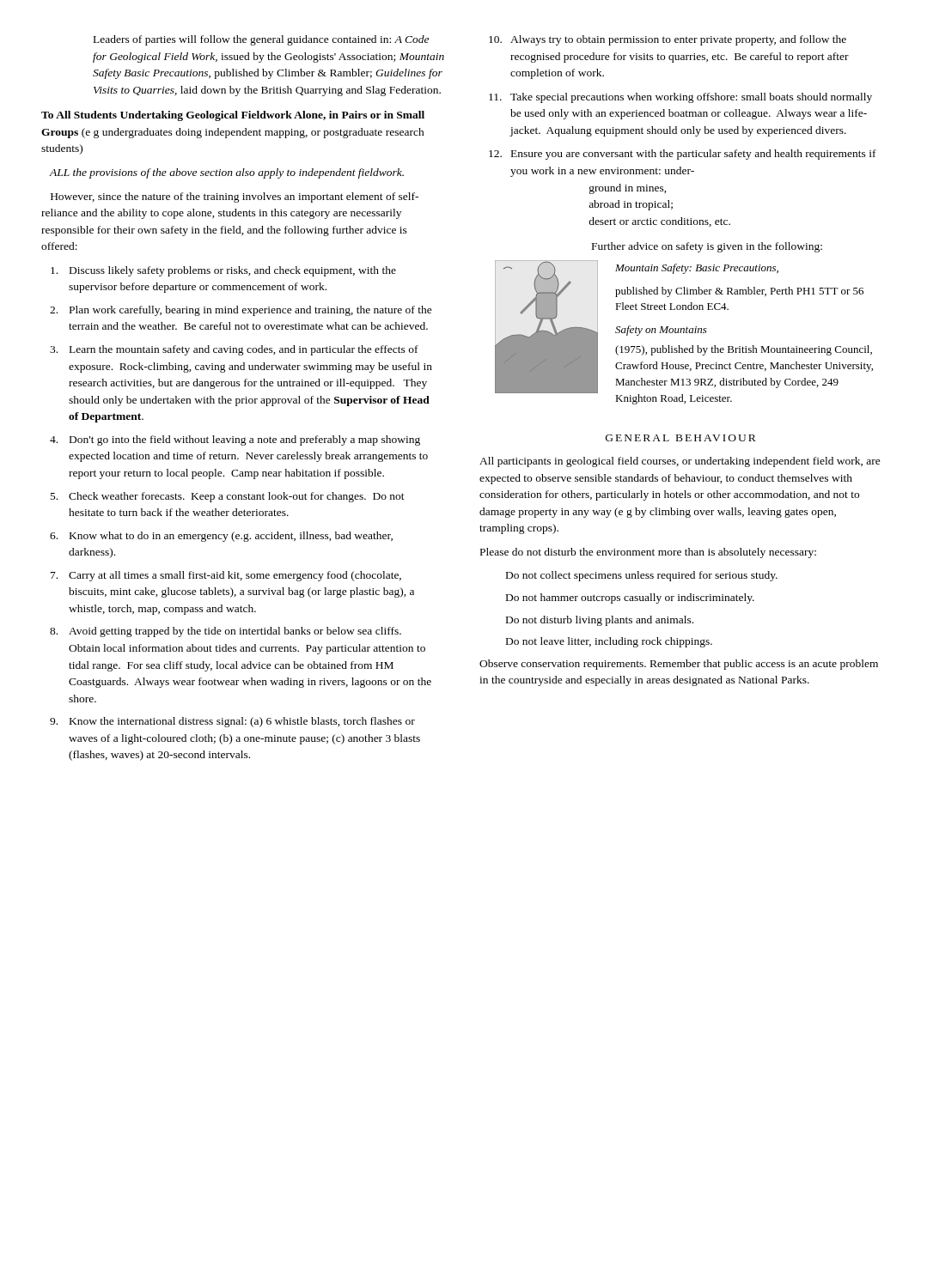Click on the element starting "12.Ensure you are conversant"
Image resolution: width=927 pixels, height=1288 pixels.
click(x=683, y=155)
